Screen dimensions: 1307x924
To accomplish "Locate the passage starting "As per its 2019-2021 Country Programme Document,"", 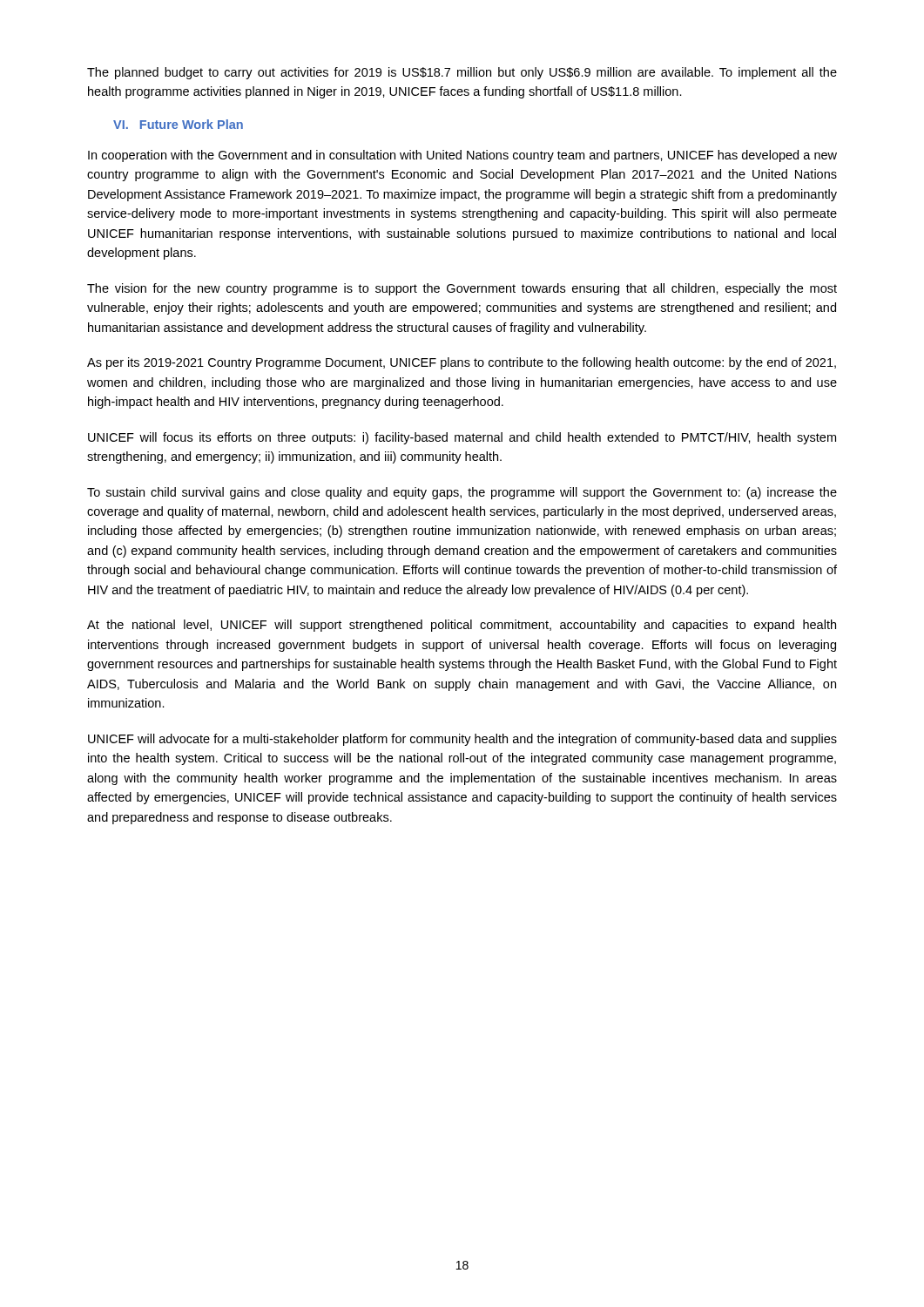I will [462, 382].
